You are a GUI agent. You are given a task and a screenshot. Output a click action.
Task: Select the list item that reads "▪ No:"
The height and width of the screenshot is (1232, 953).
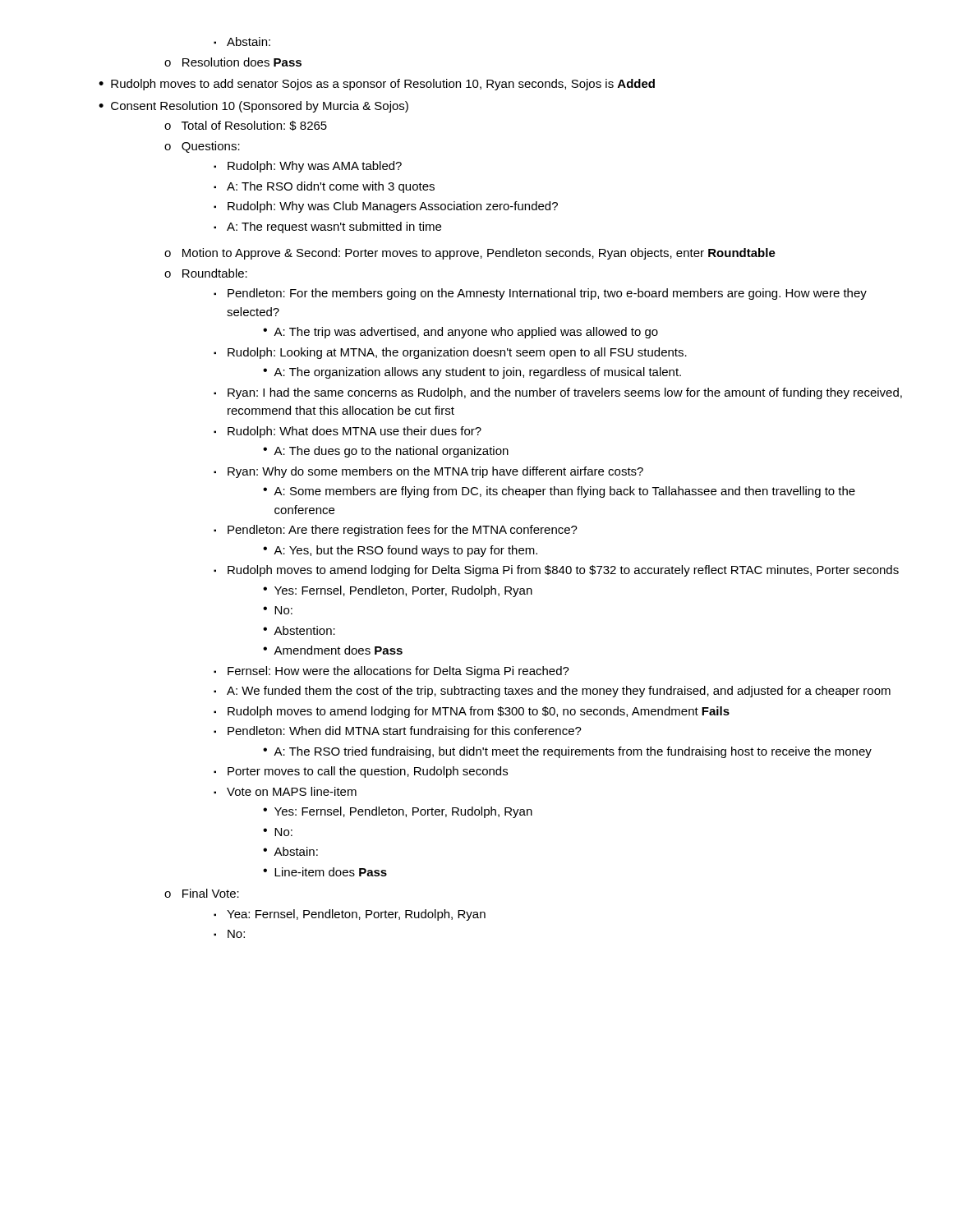click(230, 933)
